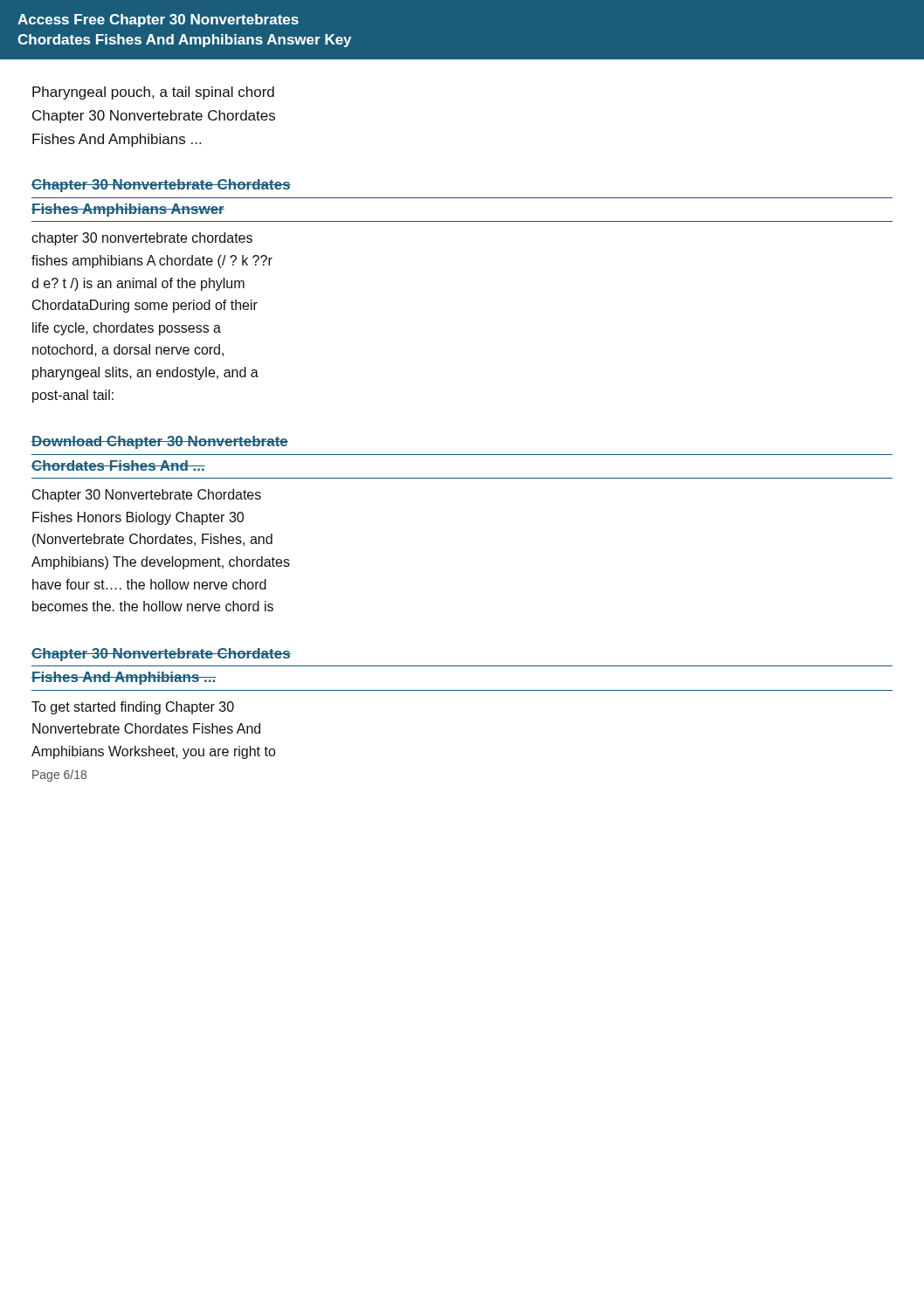Viewport: 924px width, 1310px height.
Task: Locate the text block with the text "Pharyngeal pouch, a tail"
Action: (x=154, y=116)
